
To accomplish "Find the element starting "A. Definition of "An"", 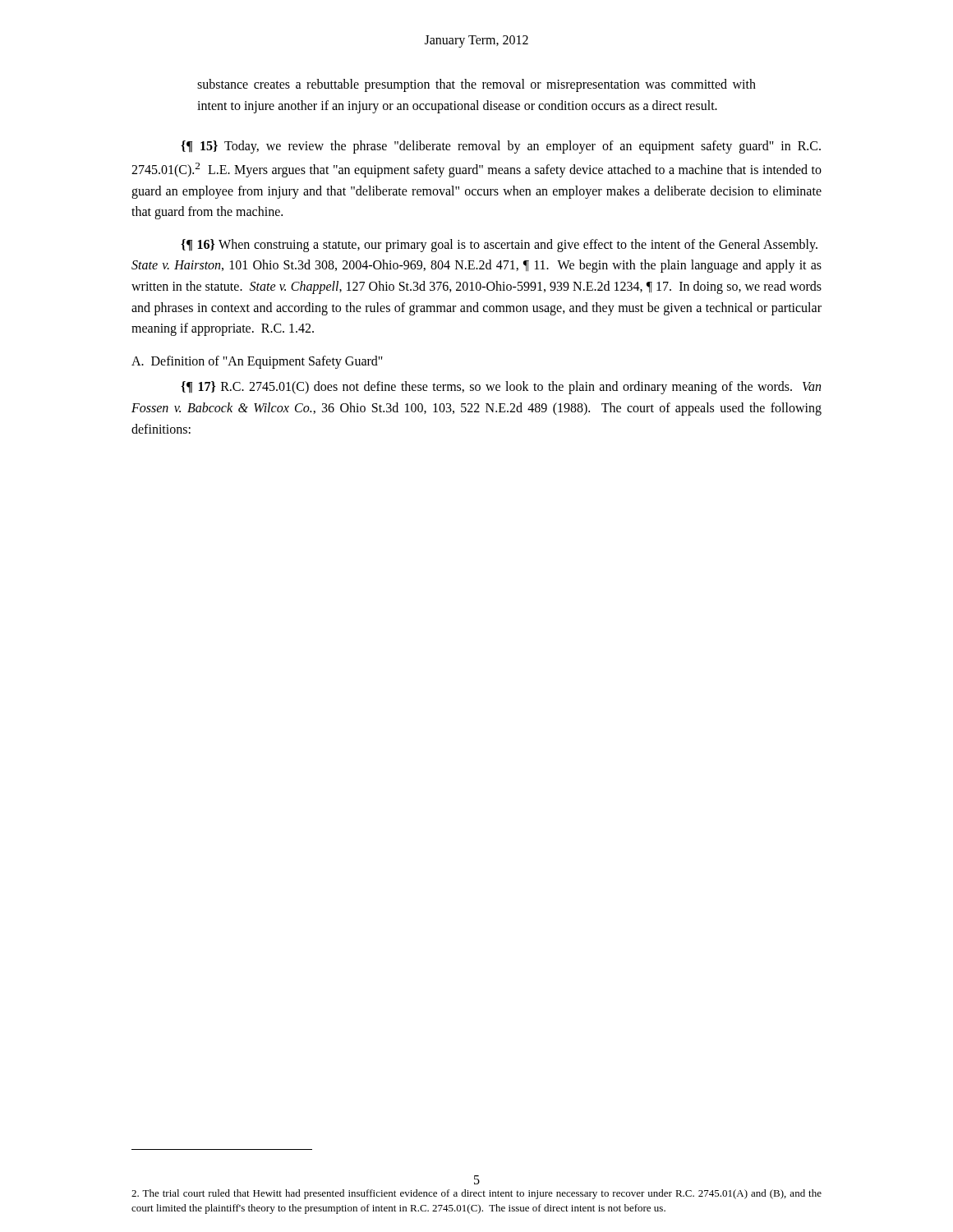I will pyautogui.click(x=257, y=361).
